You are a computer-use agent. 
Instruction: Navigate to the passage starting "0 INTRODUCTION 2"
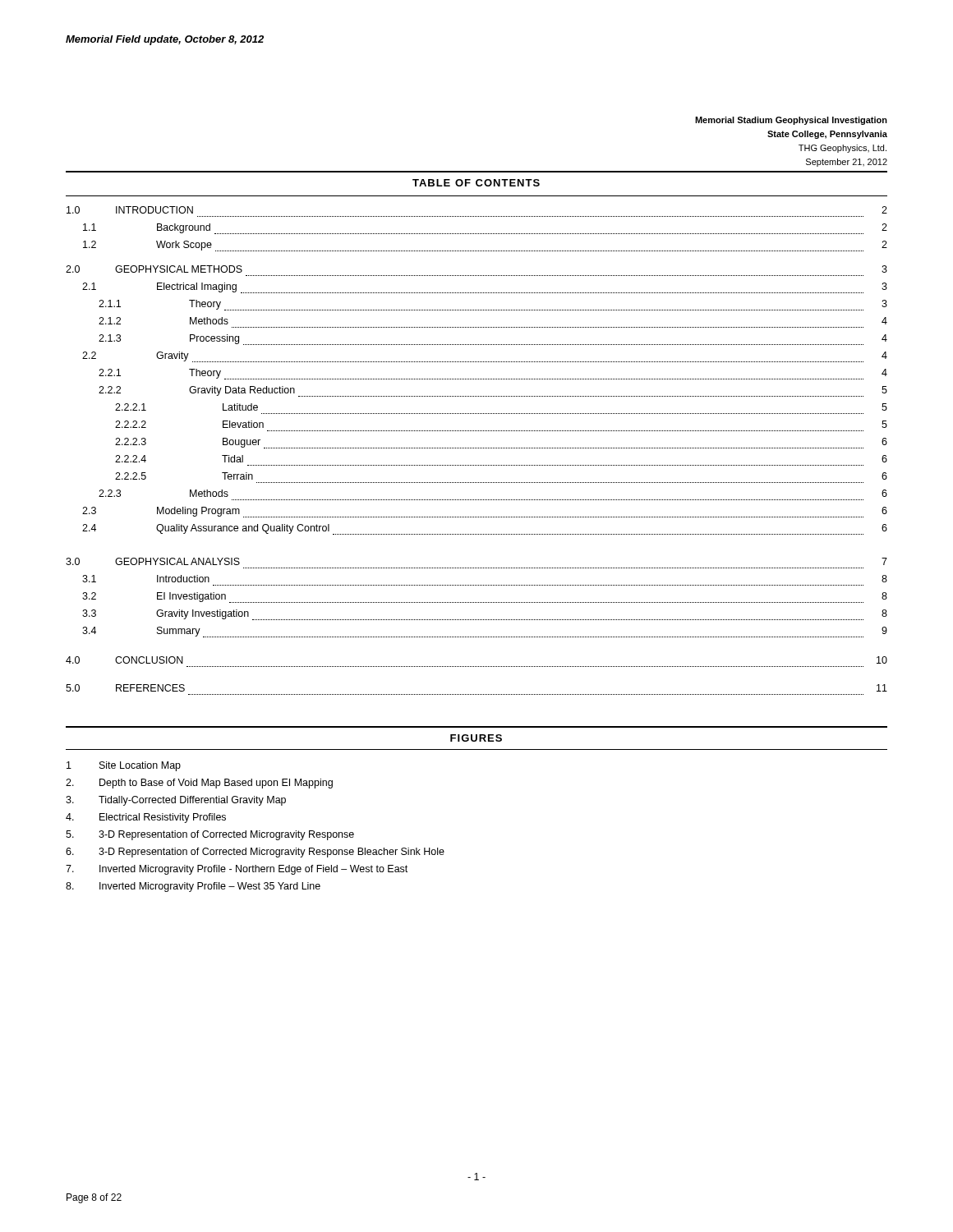tap(476, 211)
